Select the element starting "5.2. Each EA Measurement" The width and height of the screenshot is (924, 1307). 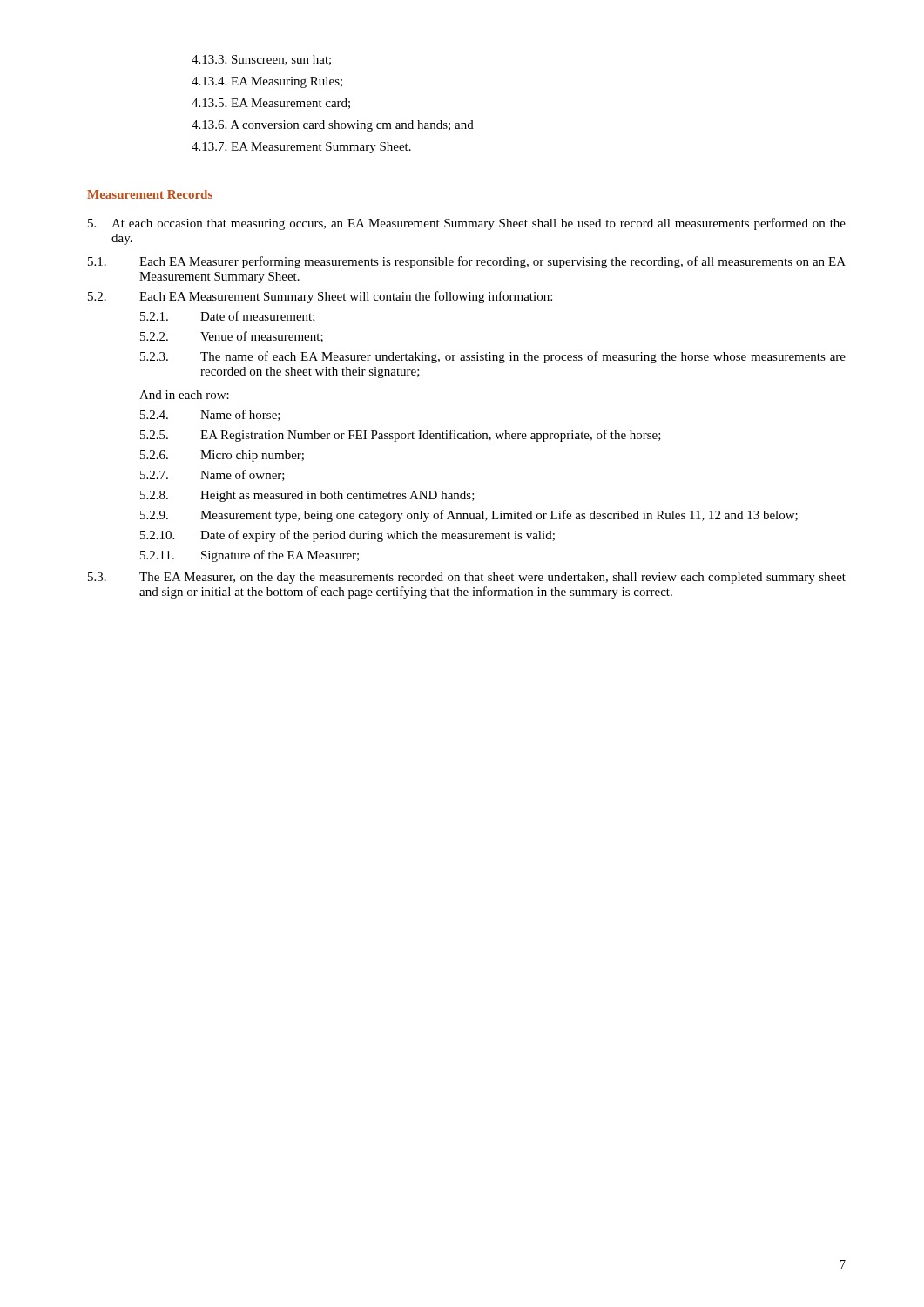(x=466, y=297)
